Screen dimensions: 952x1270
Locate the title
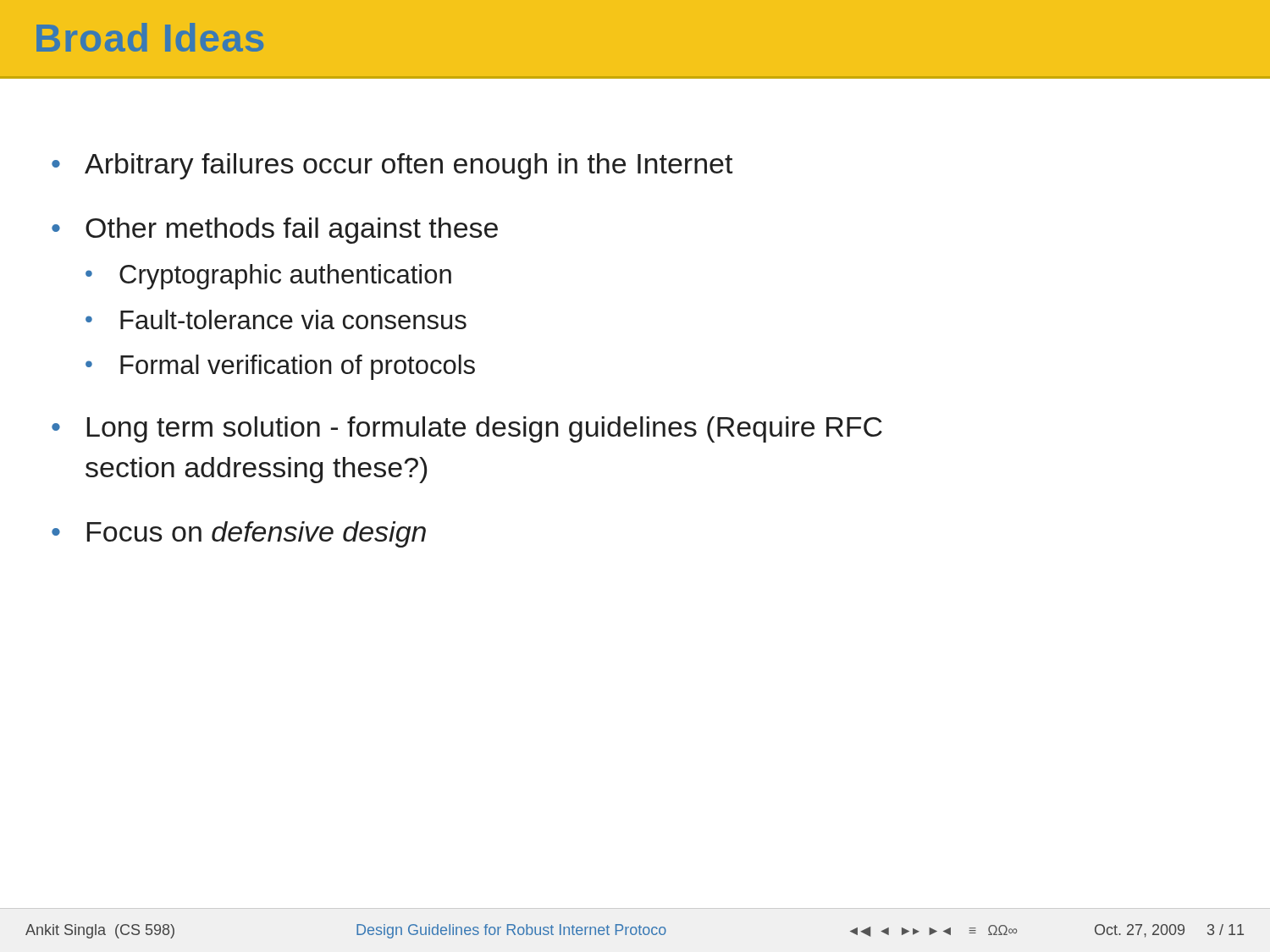click(x=150, y=38)
